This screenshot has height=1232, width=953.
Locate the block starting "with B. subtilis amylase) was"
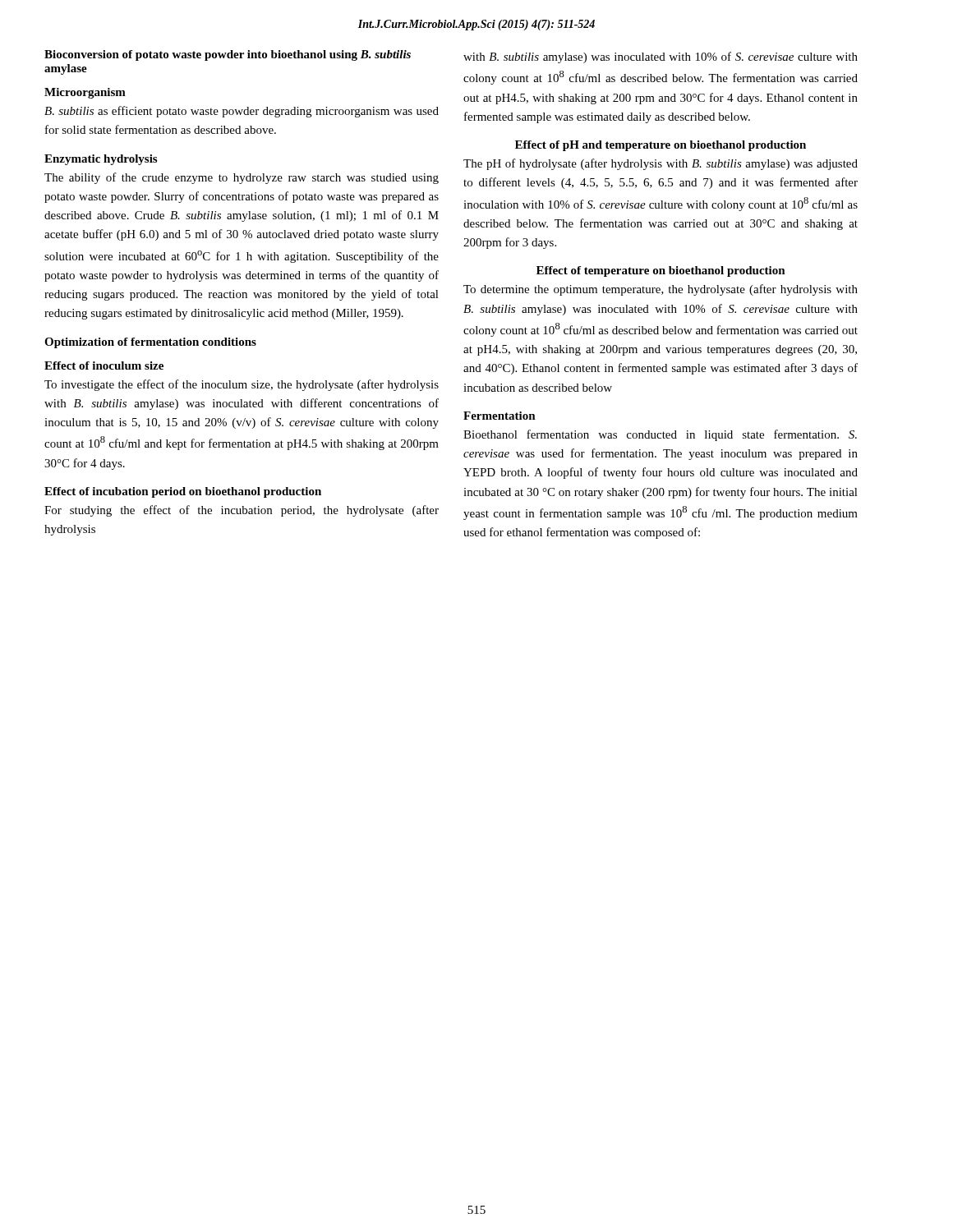661,87
